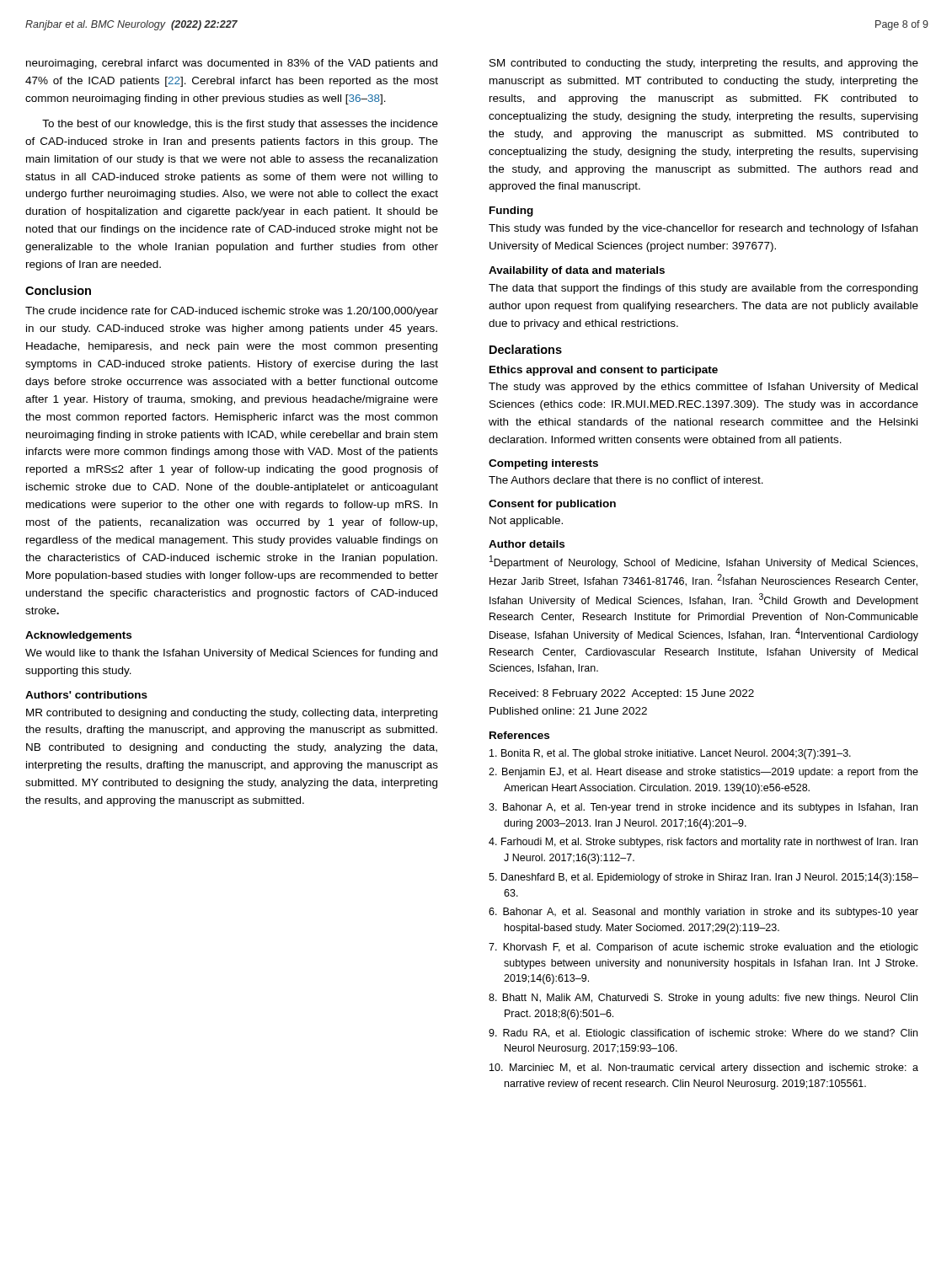952x1264 pixels.
Task: Select the list item that reads "Bonita R, et"
Action: (x=670, y=753)
